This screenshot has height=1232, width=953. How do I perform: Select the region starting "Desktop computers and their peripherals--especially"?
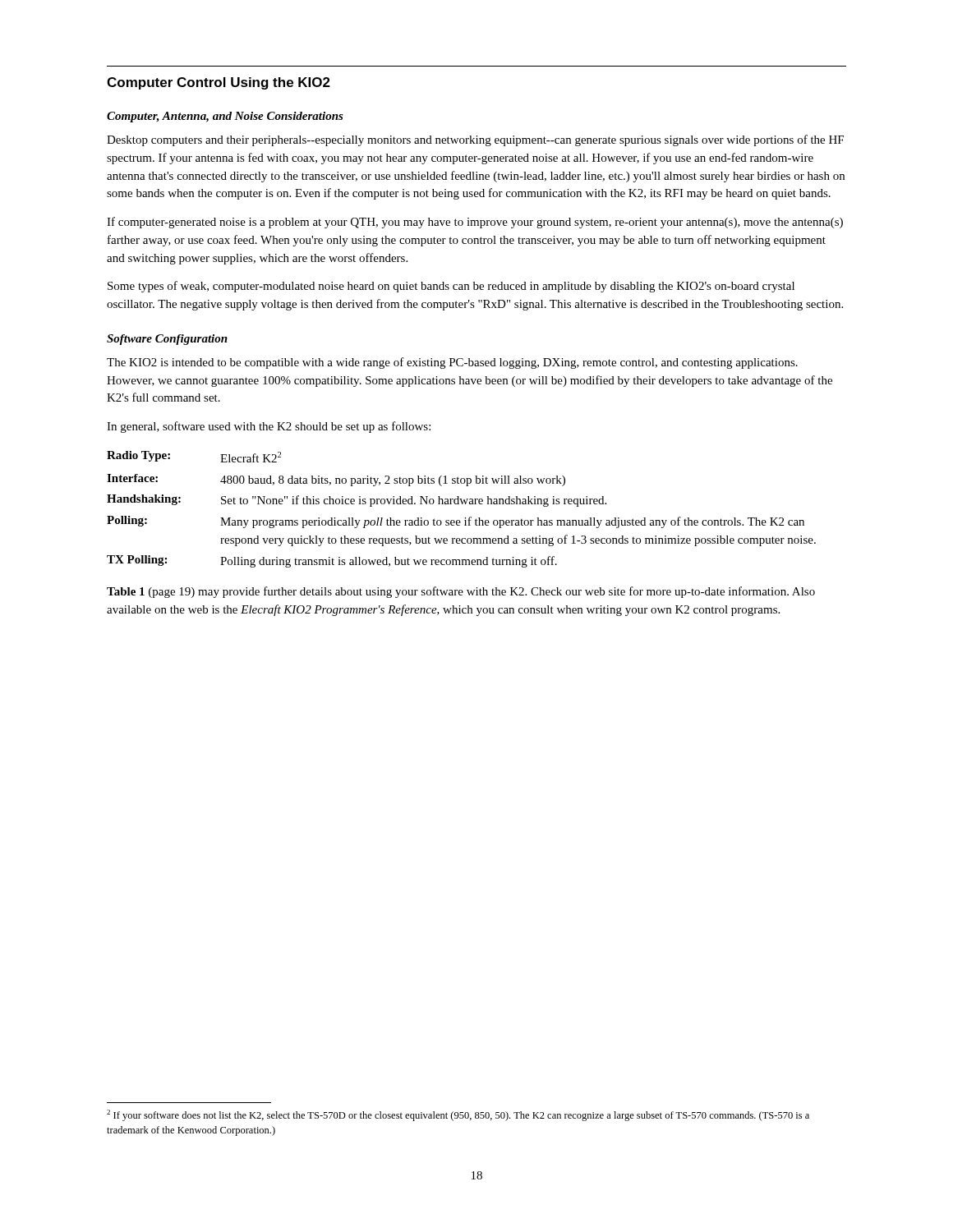[x=476, y=166]
